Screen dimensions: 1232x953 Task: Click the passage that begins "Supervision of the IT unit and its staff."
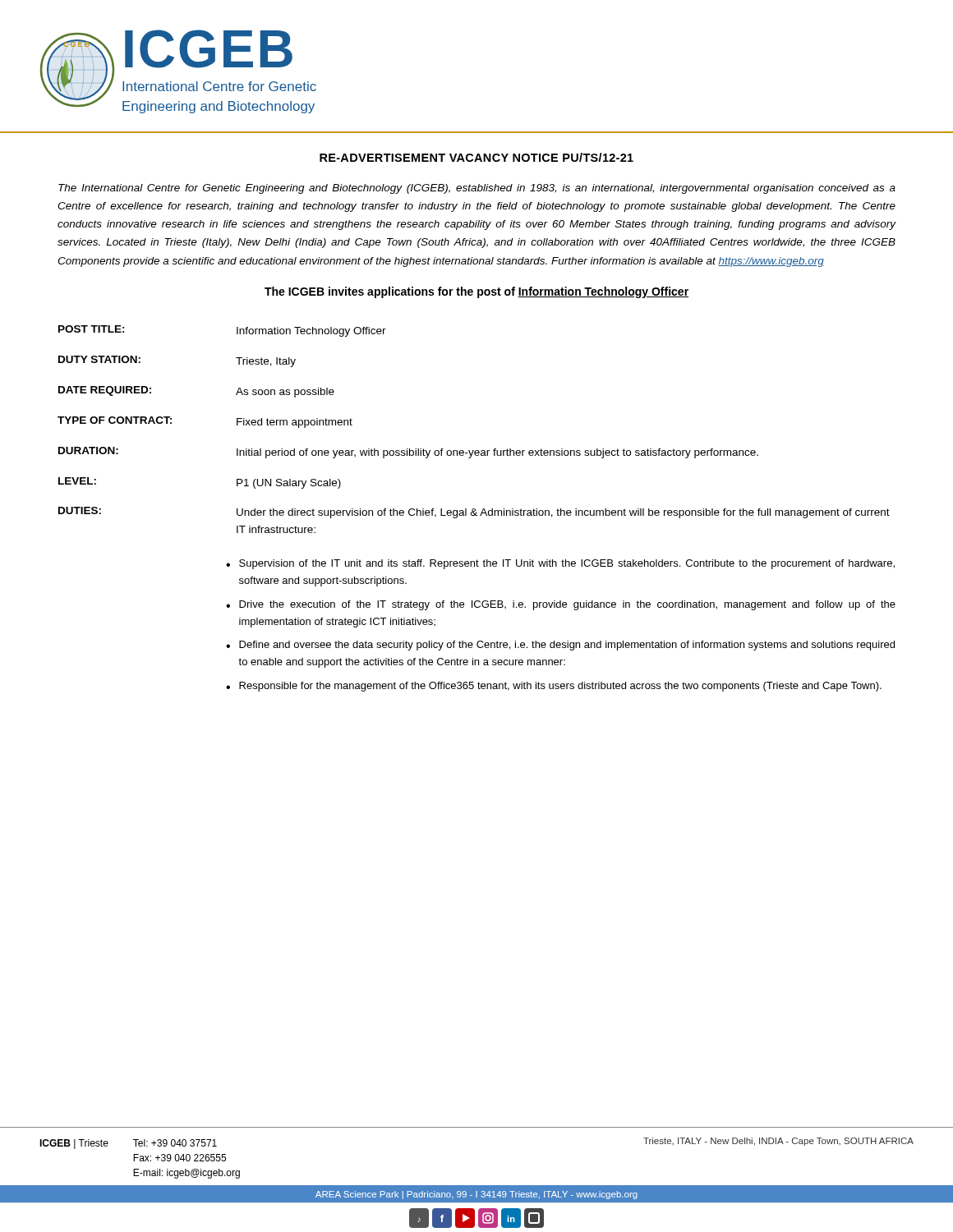coord(567,573)
